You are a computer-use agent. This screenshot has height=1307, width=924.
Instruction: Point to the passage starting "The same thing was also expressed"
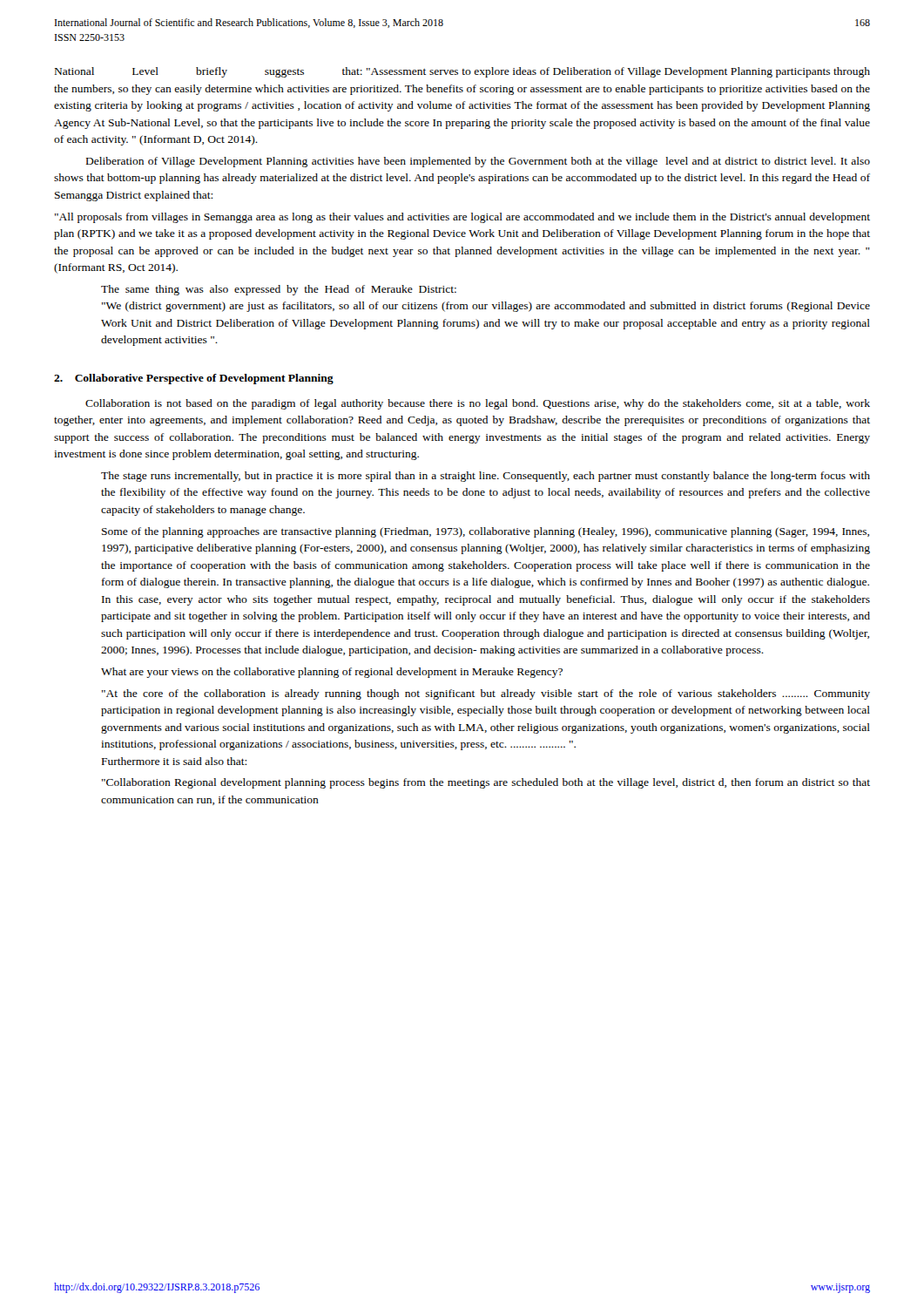point(486,314)
